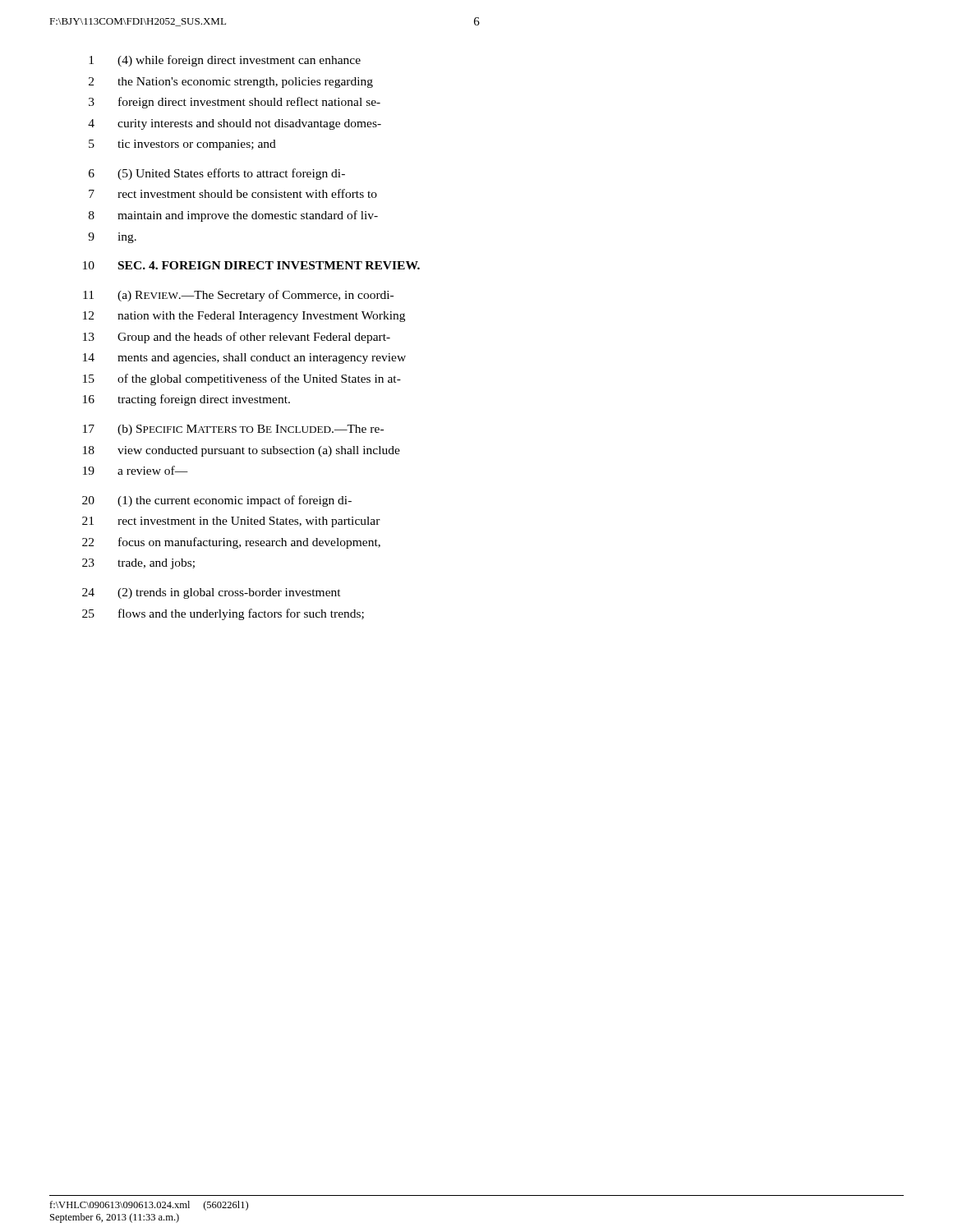Find the section header
Screen dimensions: 1232x953
476,265
